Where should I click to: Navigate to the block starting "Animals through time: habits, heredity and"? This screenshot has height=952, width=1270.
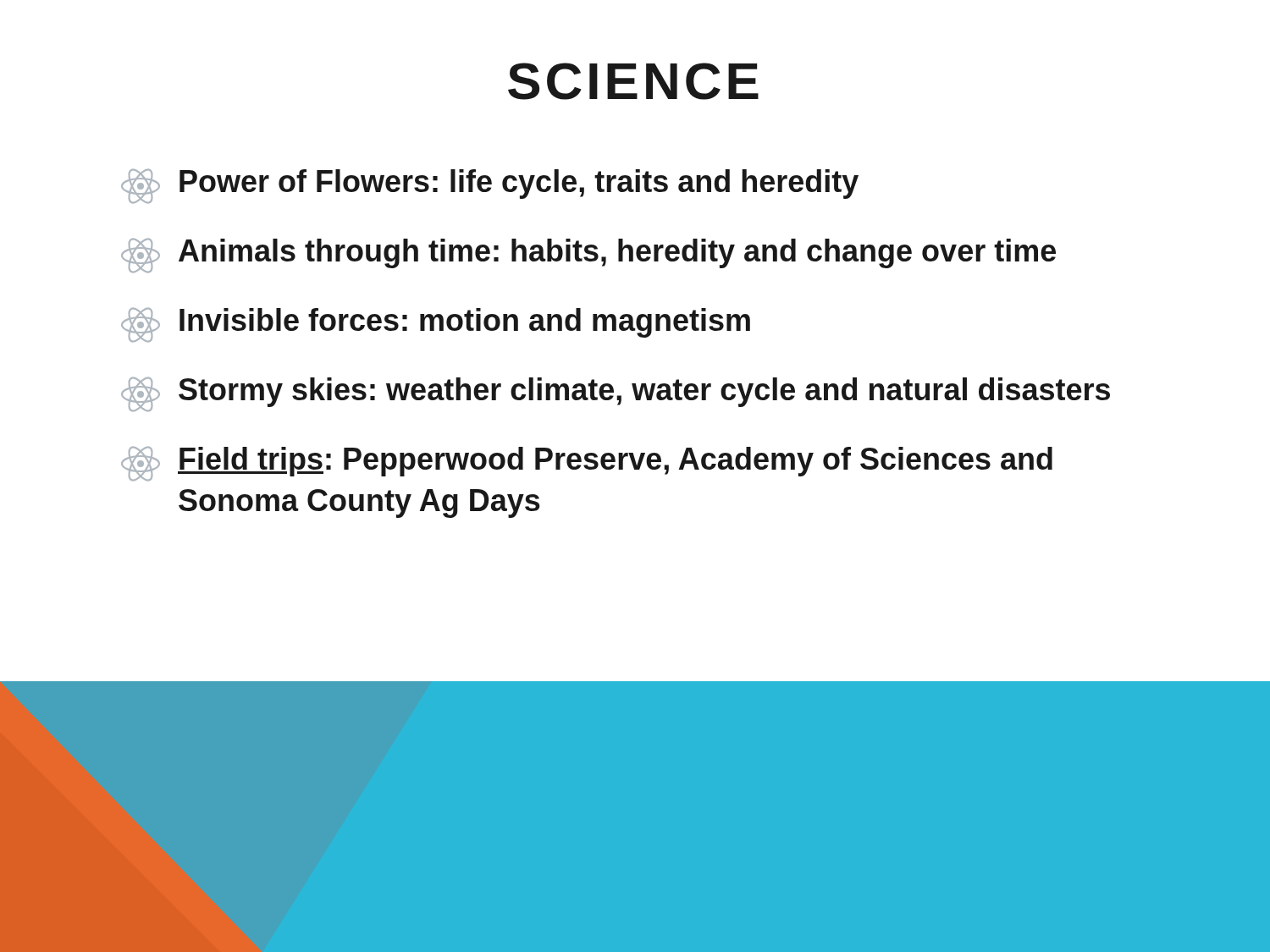588,254
